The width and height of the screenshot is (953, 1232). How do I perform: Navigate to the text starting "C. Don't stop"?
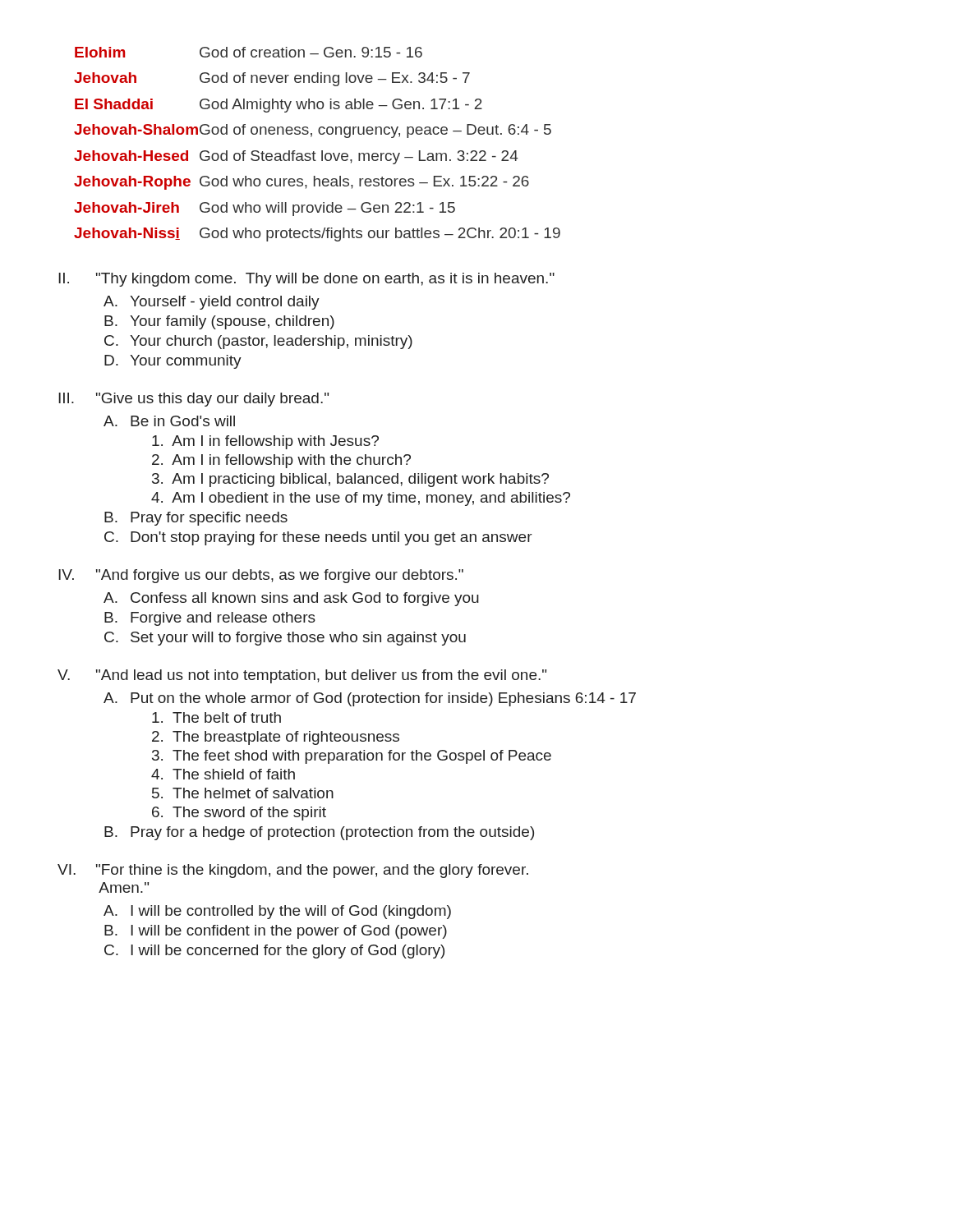500,537
